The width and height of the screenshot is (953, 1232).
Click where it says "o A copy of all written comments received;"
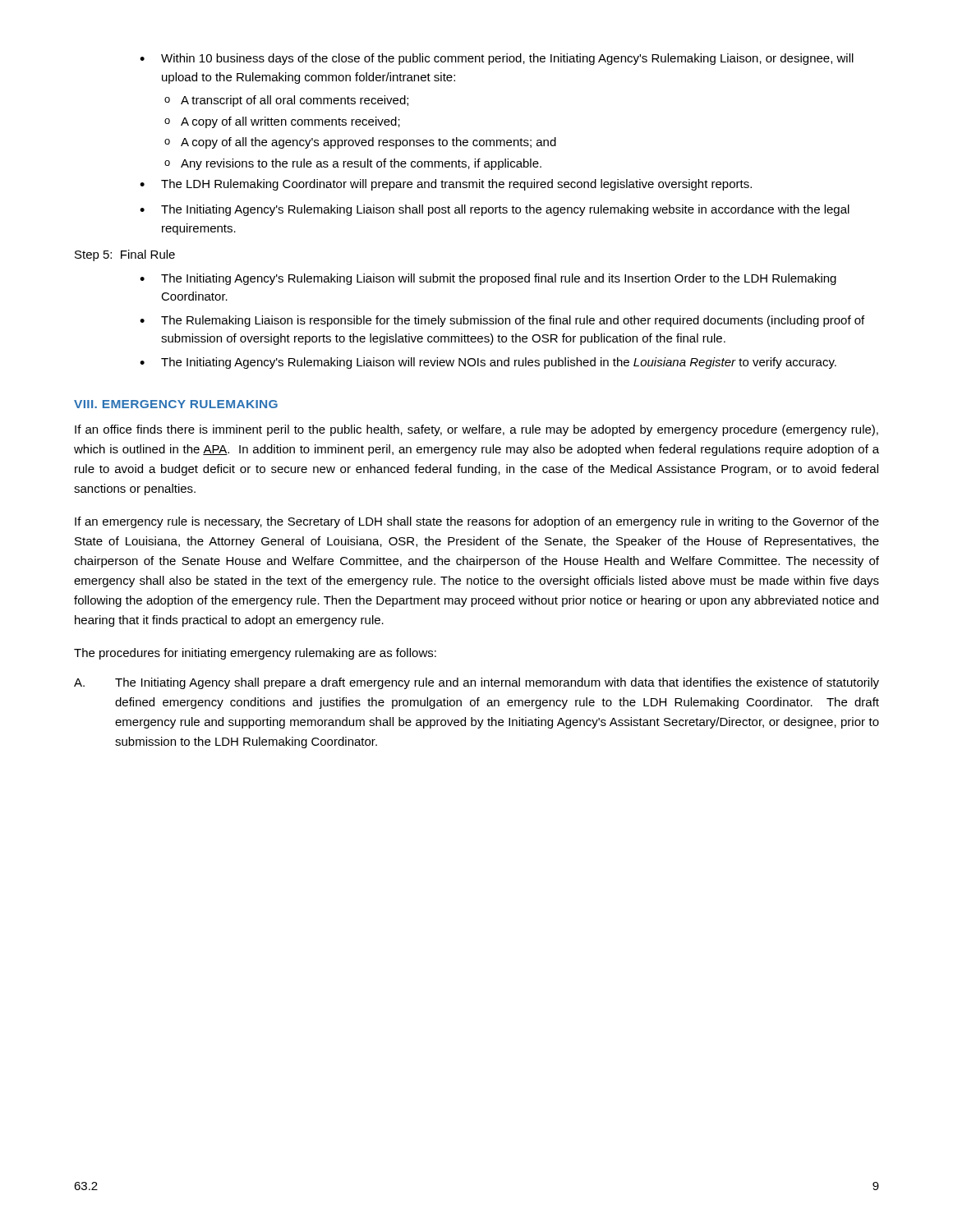[282, 122]
